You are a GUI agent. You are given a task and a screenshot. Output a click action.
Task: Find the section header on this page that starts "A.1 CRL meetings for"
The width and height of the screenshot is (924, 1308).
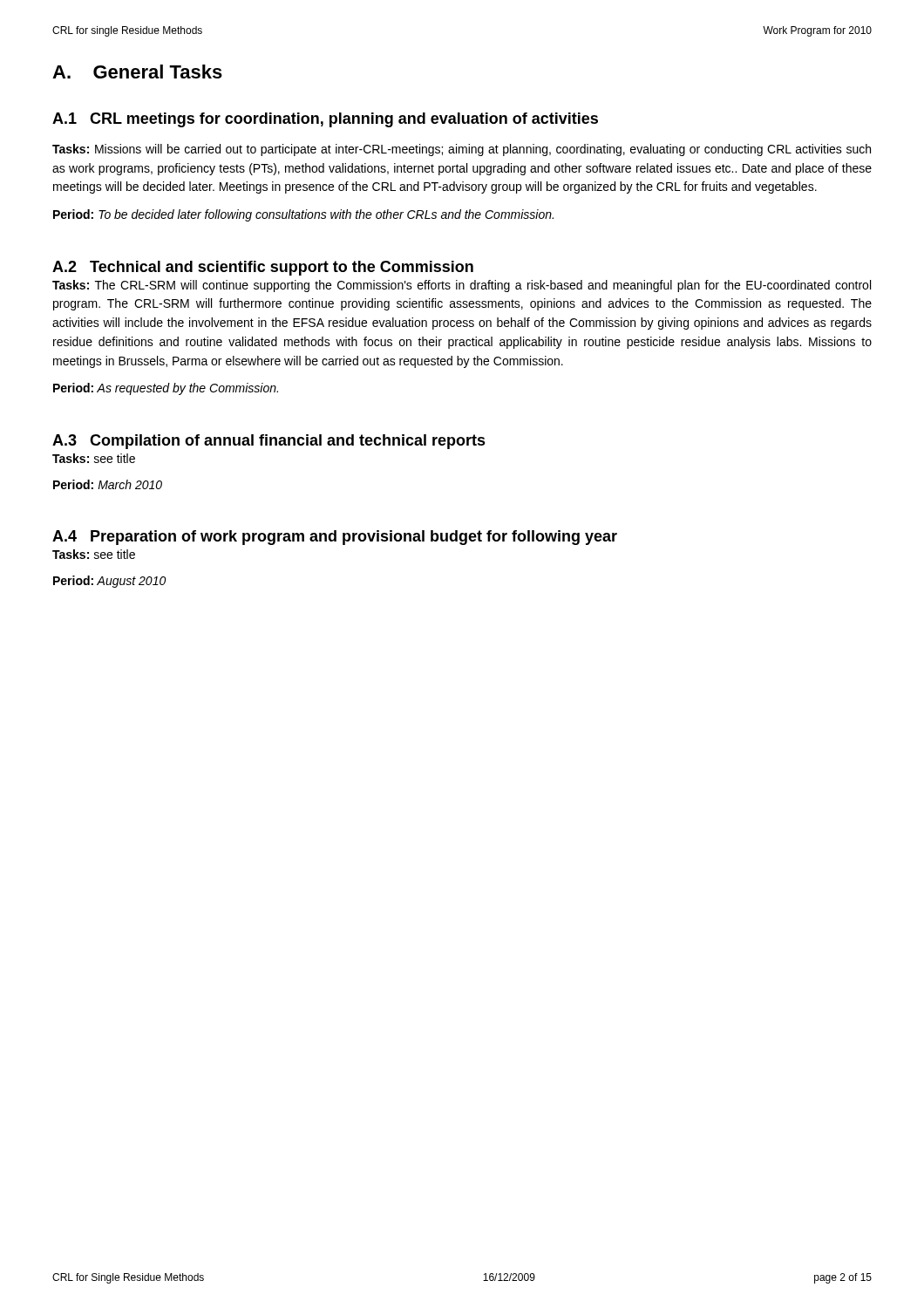[x=325, y=119]
